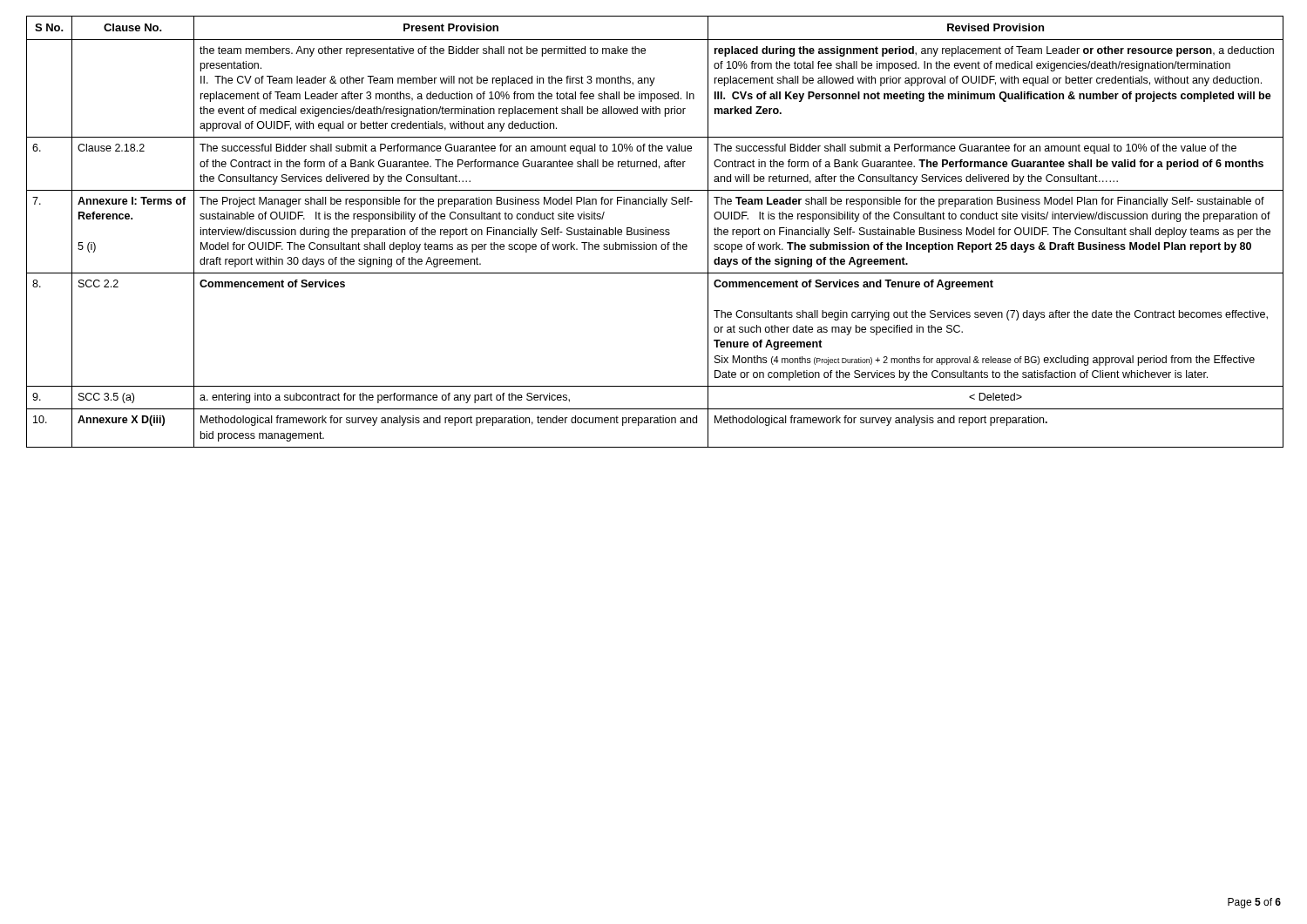Locate the table with the text "Commencement of Services"

coord(654,232)
